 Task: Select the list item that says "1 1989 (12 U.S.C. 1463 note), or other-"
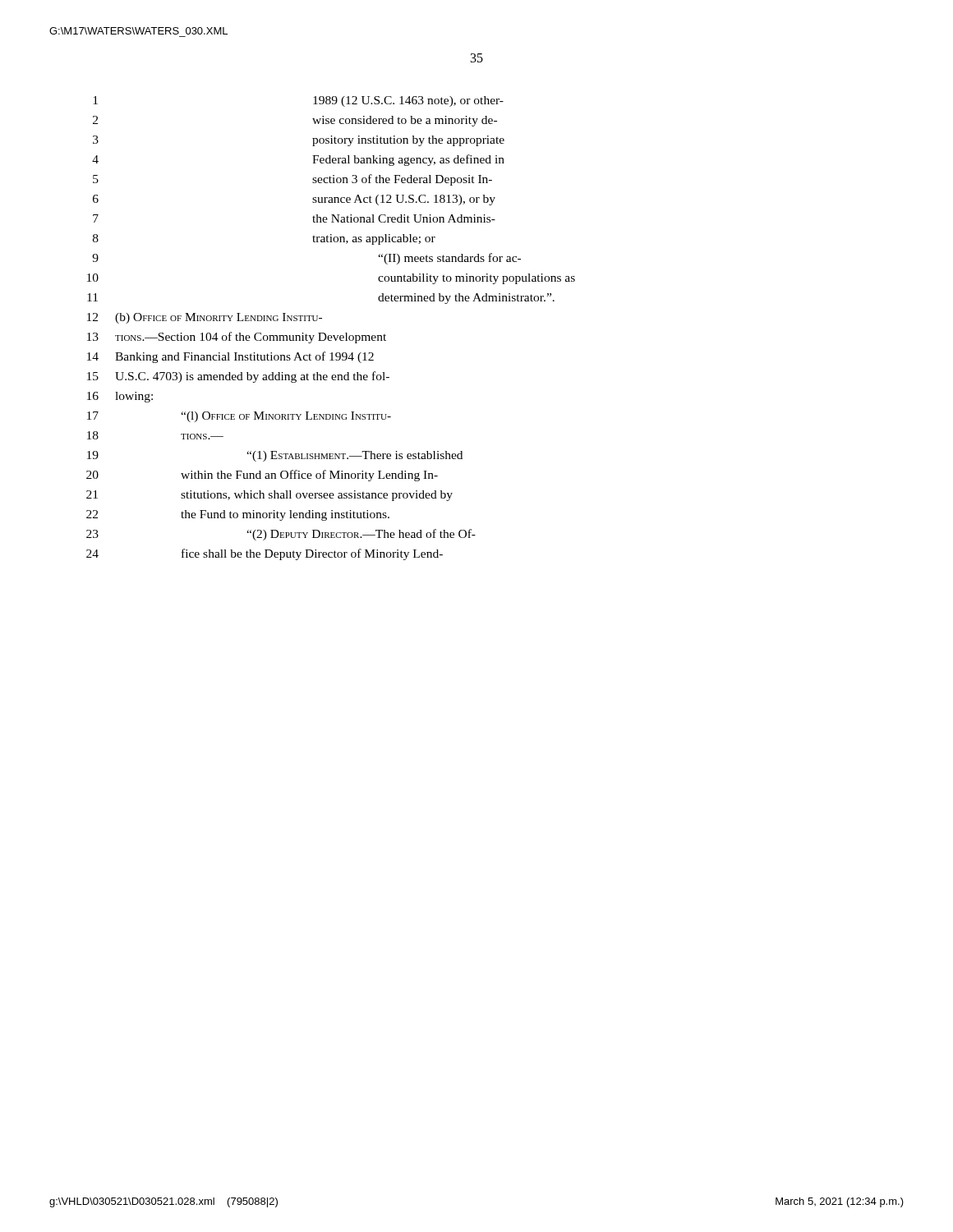[476, 100]
